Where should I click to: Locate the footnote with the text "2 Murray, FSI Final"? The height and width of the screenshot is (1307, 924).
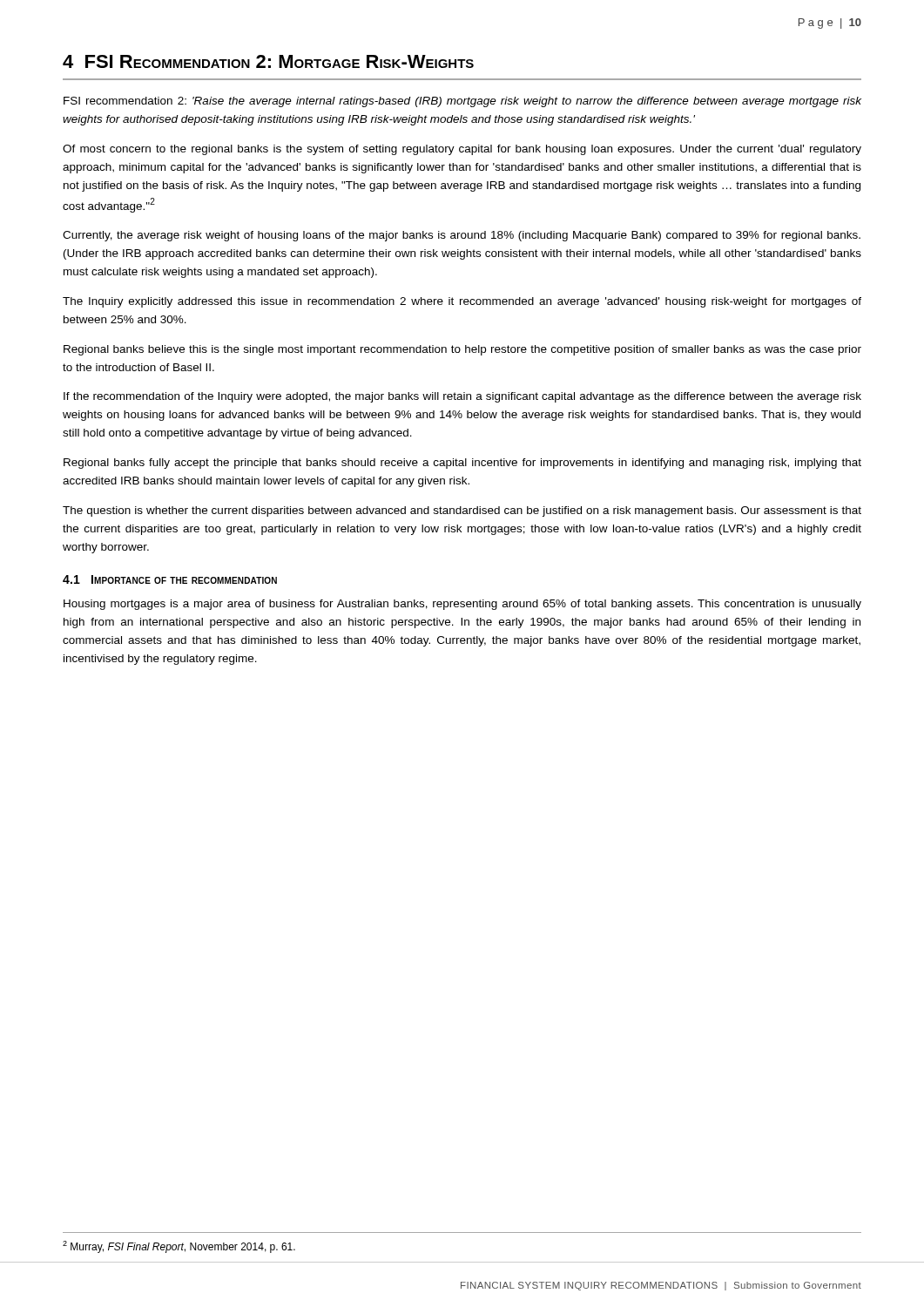pyautogui.click(x=179, y=1247)
